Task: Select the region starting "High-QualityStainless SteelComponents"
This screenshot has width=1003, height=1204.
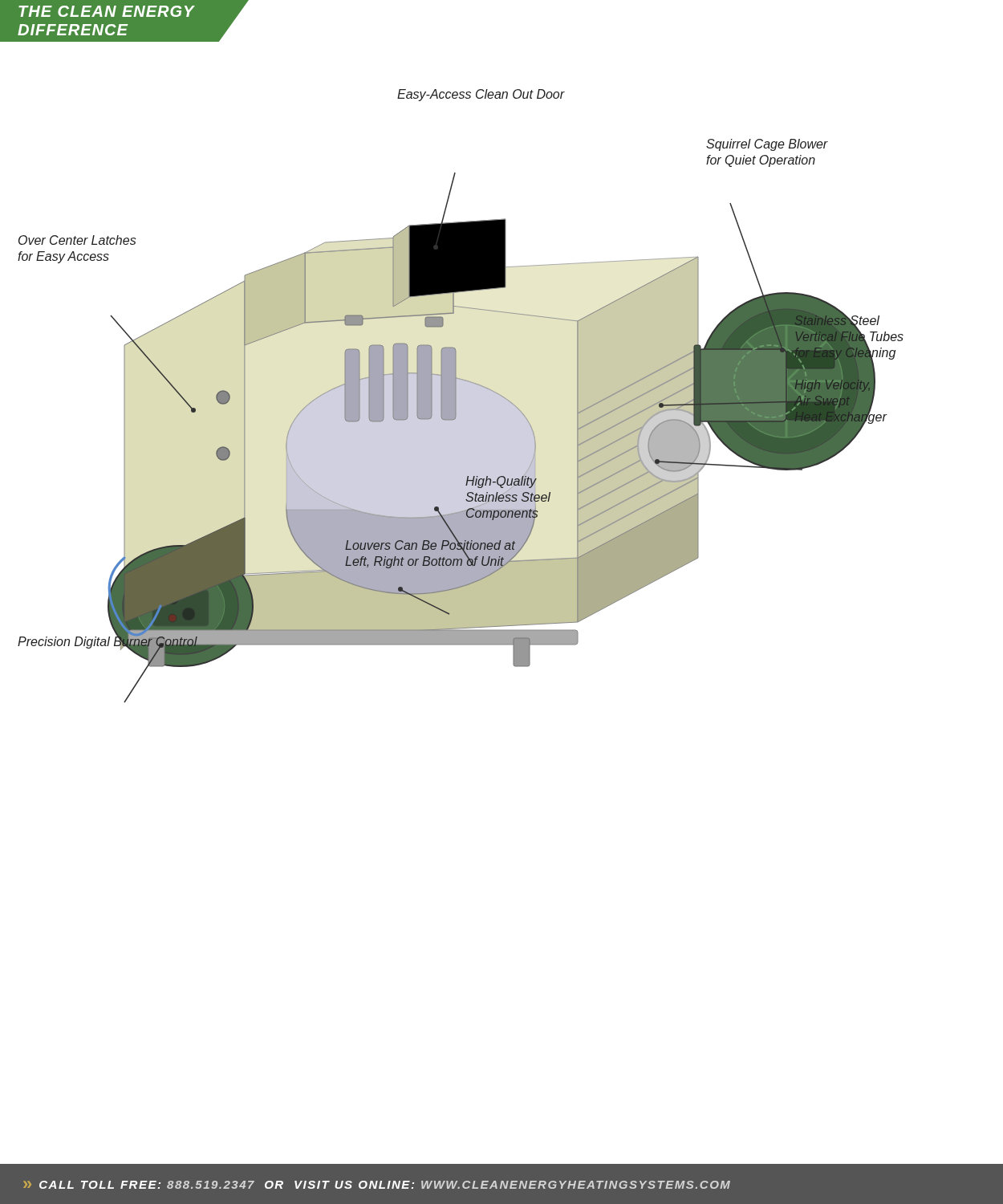Action: (508, 497)
